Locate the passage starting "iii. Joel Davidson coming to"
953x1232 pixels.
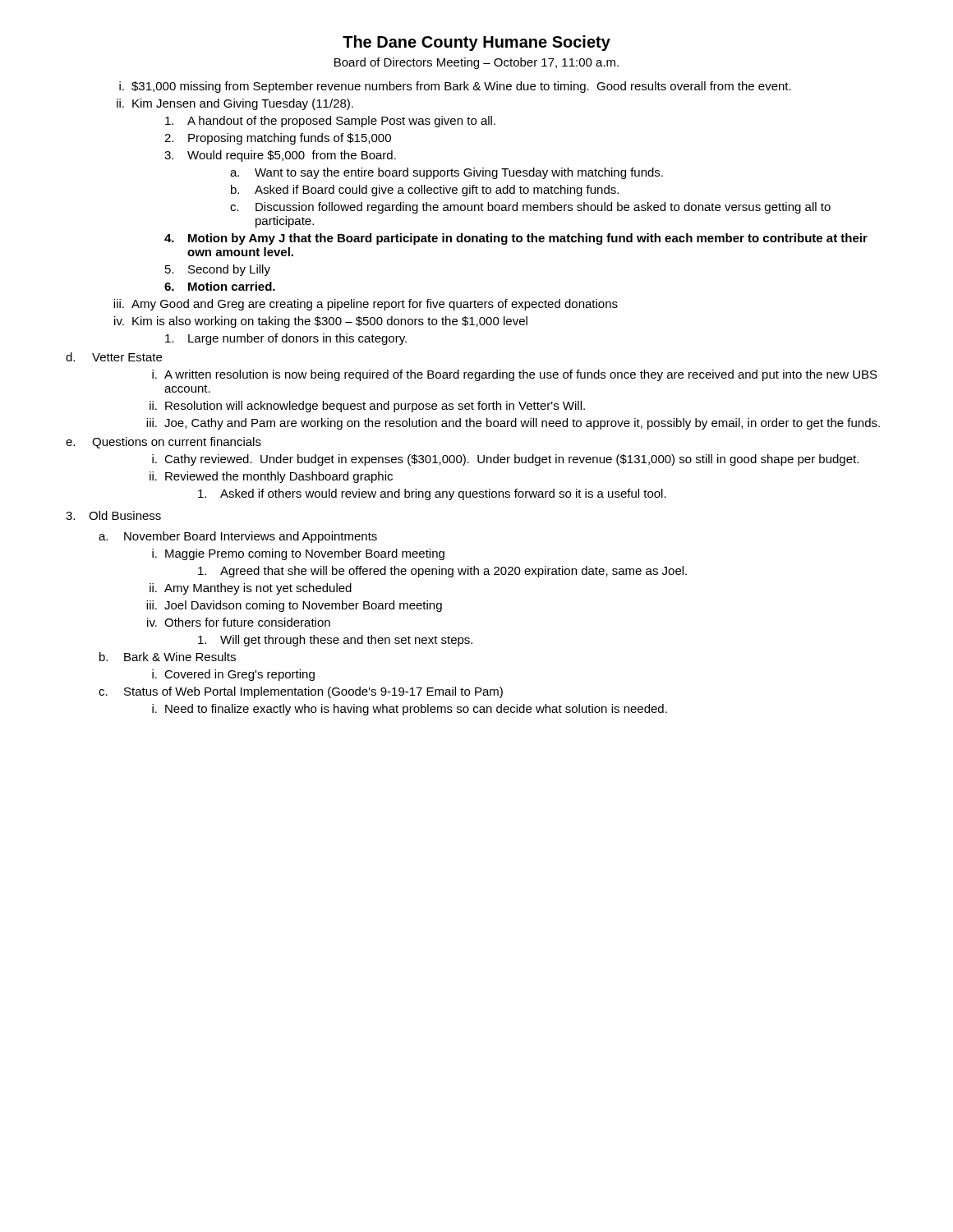294,606
